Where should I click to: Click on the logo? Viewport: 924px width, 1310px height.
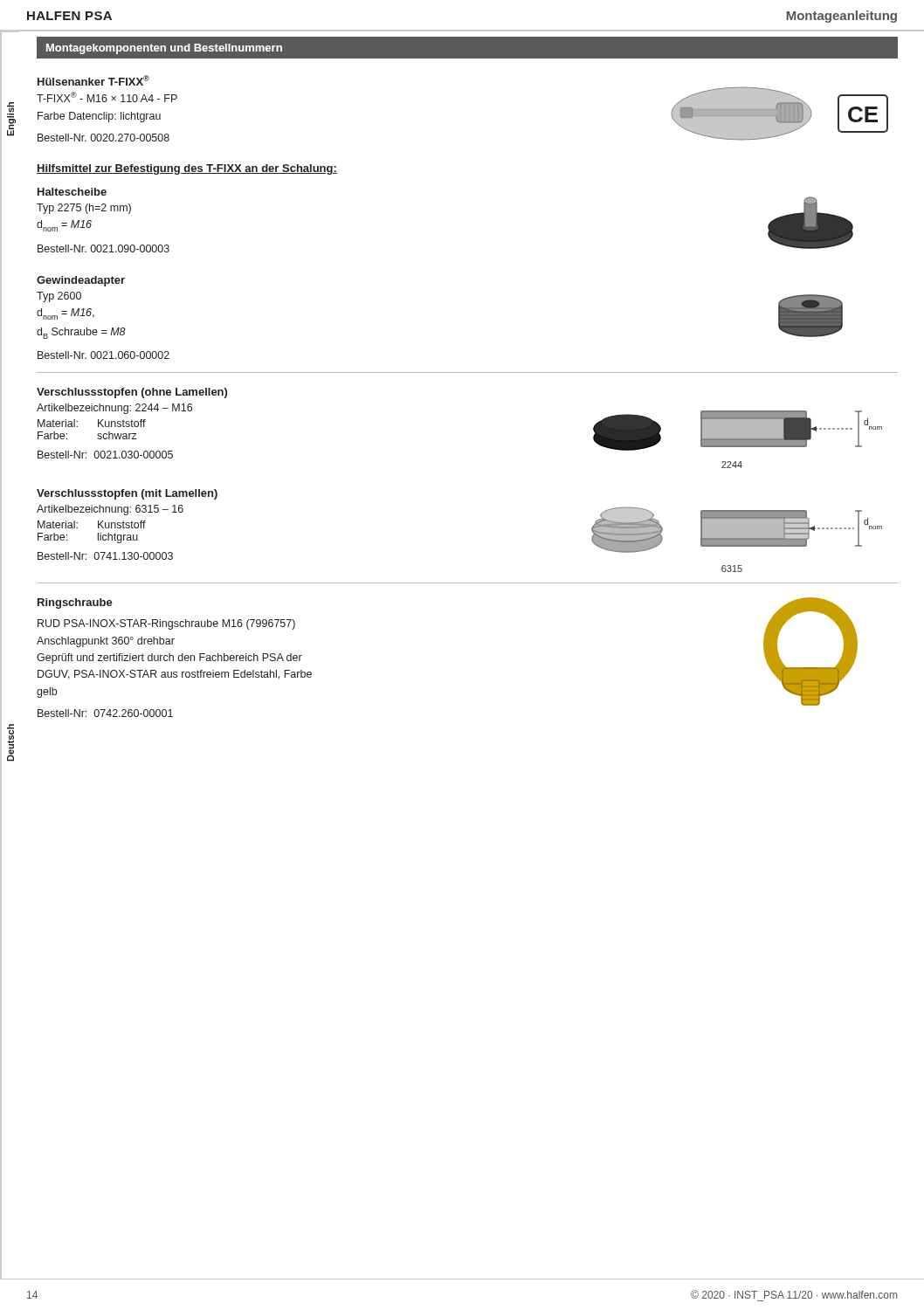coord(863,114)
